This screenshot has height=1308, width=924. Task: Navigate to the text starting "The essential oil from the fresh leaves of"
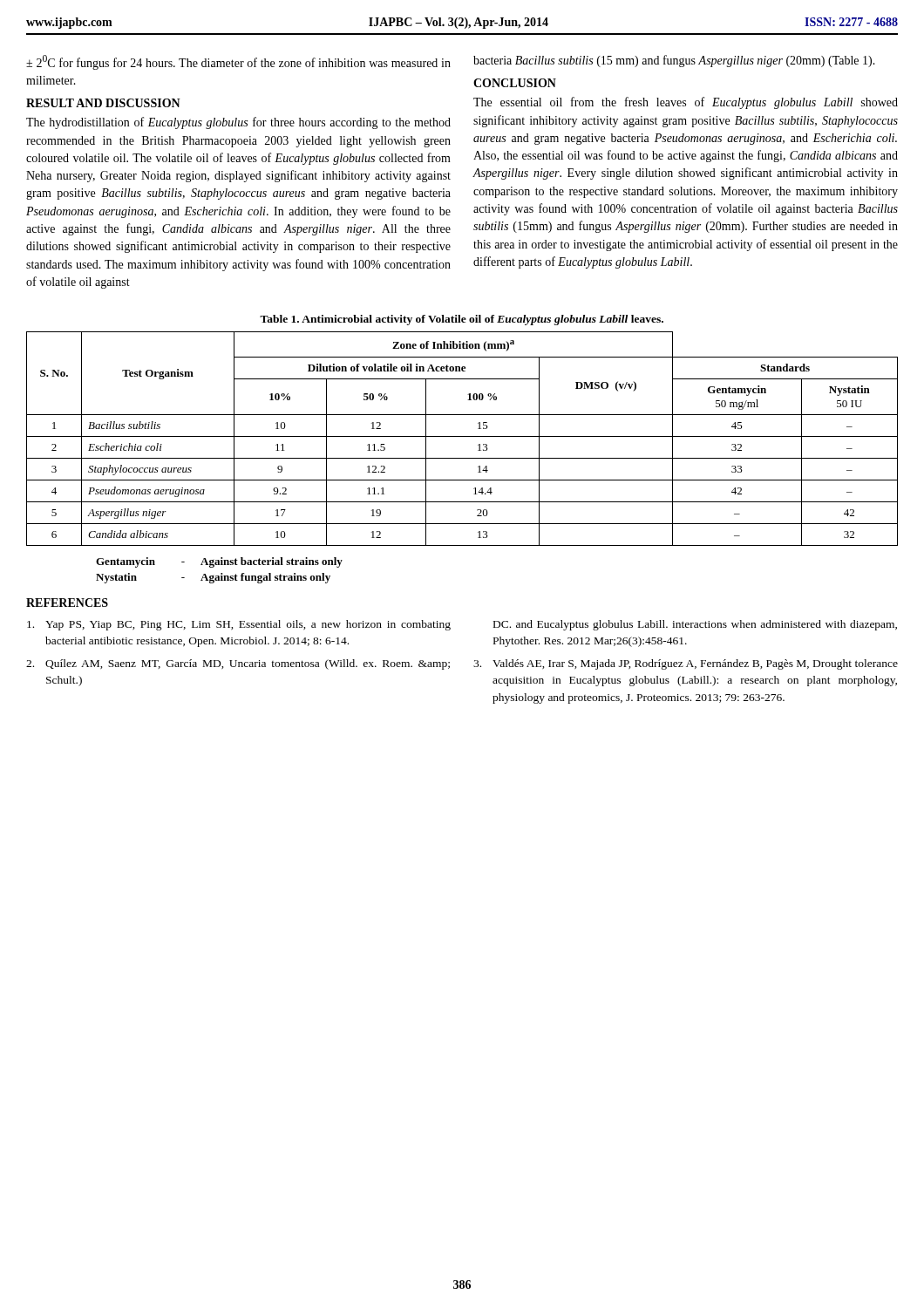coord(686,183)
